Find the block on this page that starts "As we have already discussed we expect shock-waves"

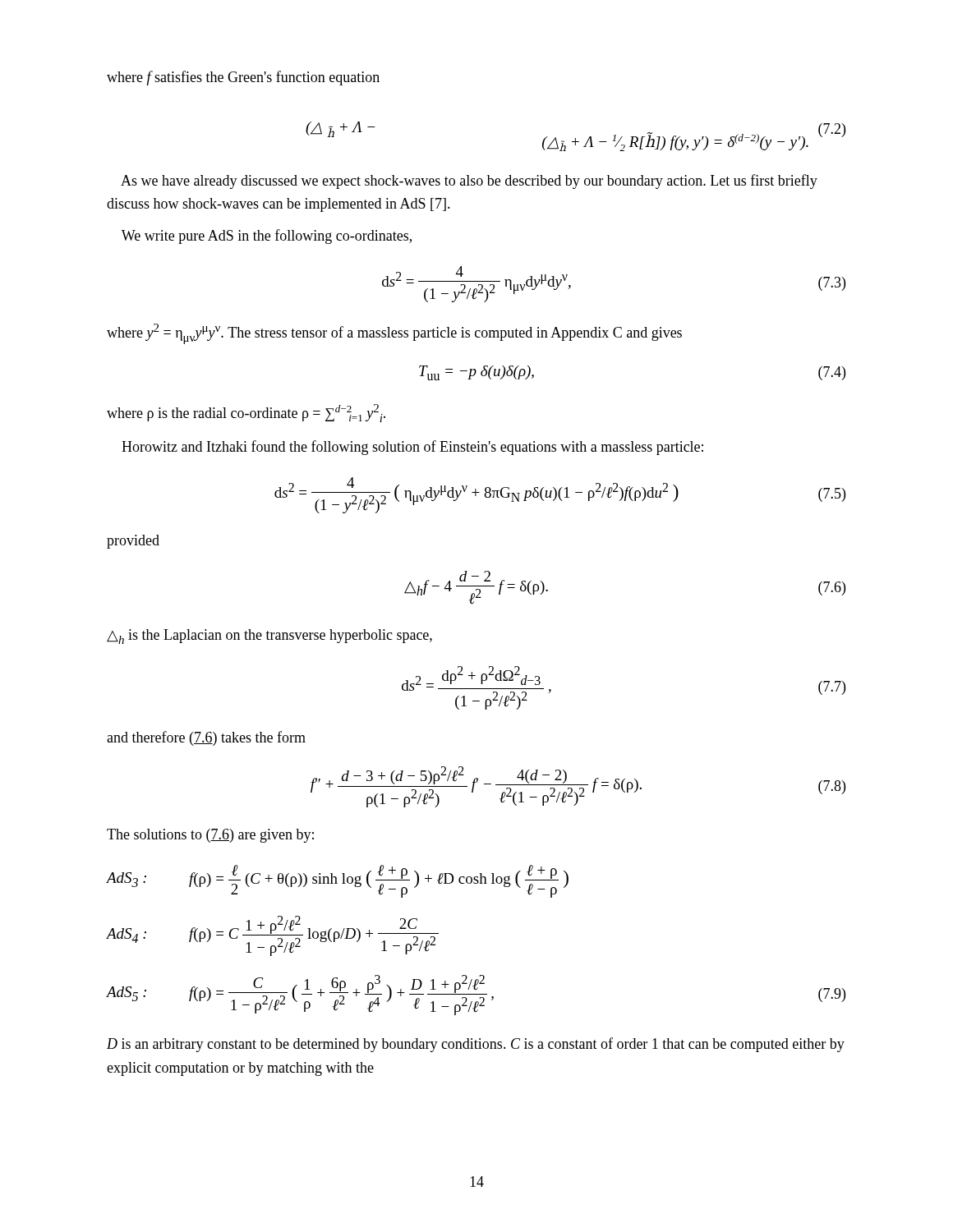tap(462, 192)
